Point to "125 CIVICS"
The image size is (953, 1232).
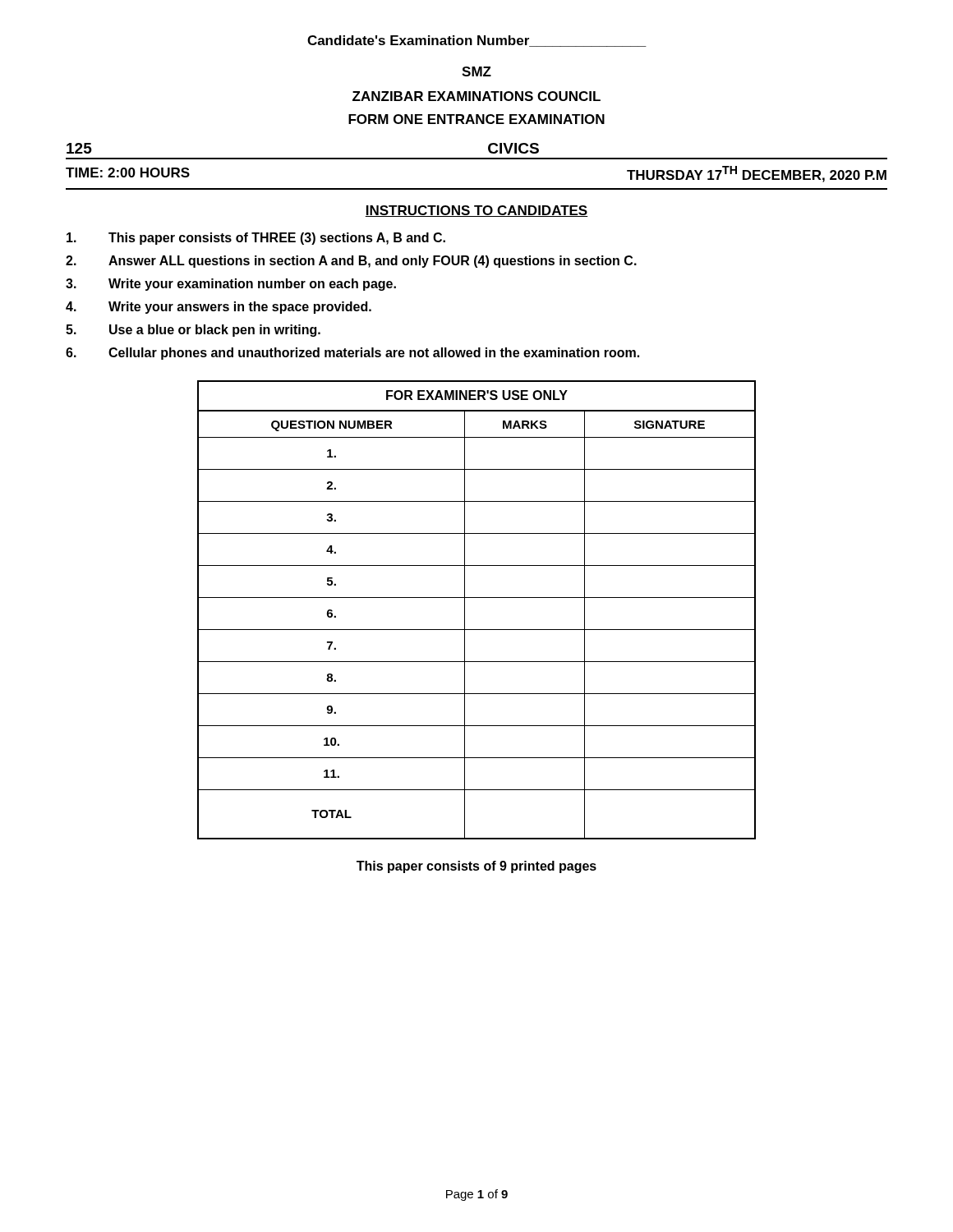tap(476, 149)
